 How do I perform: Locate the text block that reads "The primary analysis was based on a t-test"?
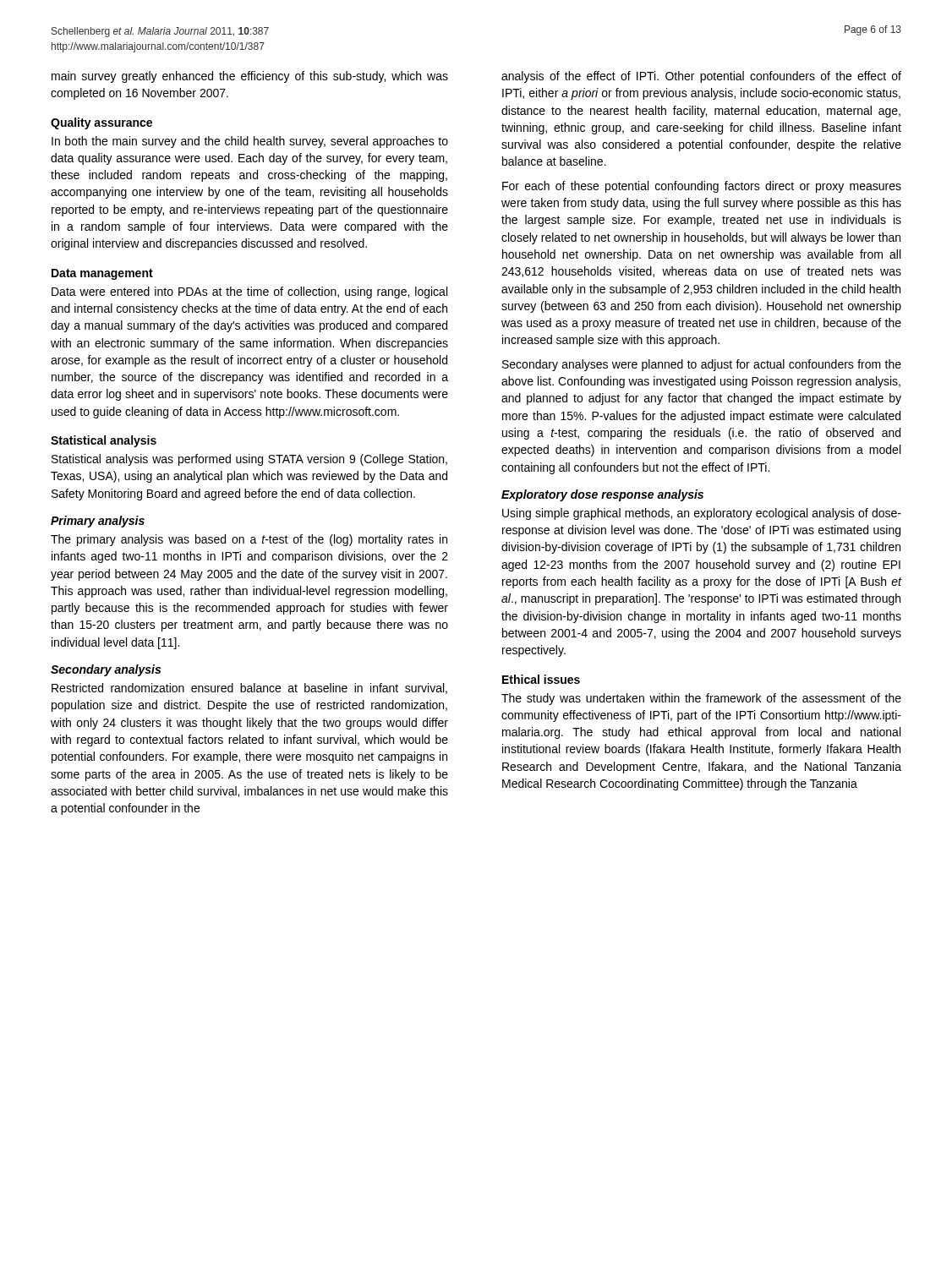(249, 591)
